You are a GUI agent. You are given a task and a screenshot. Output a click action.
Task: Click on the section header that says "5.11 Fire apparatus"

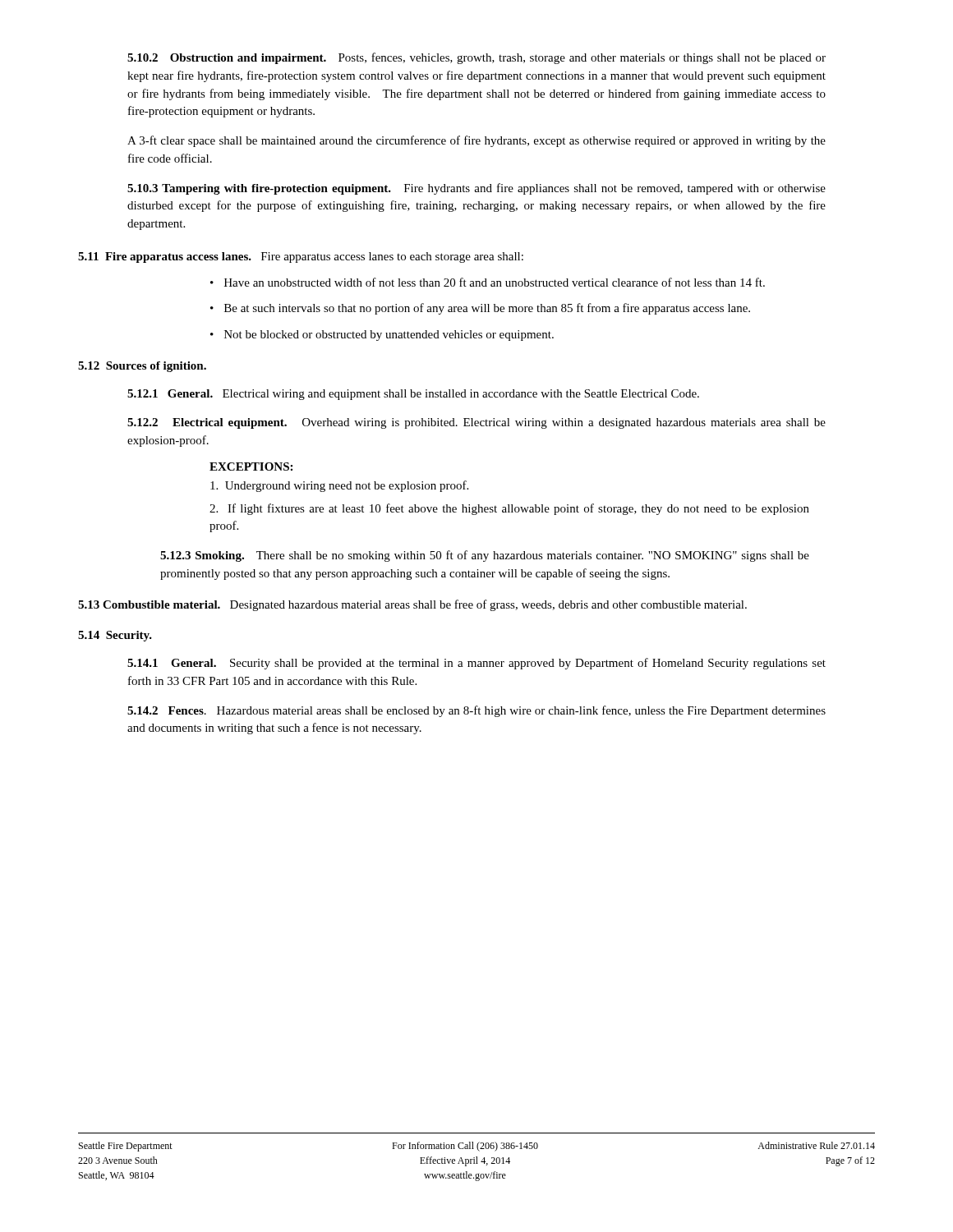[x=476, y=257]
